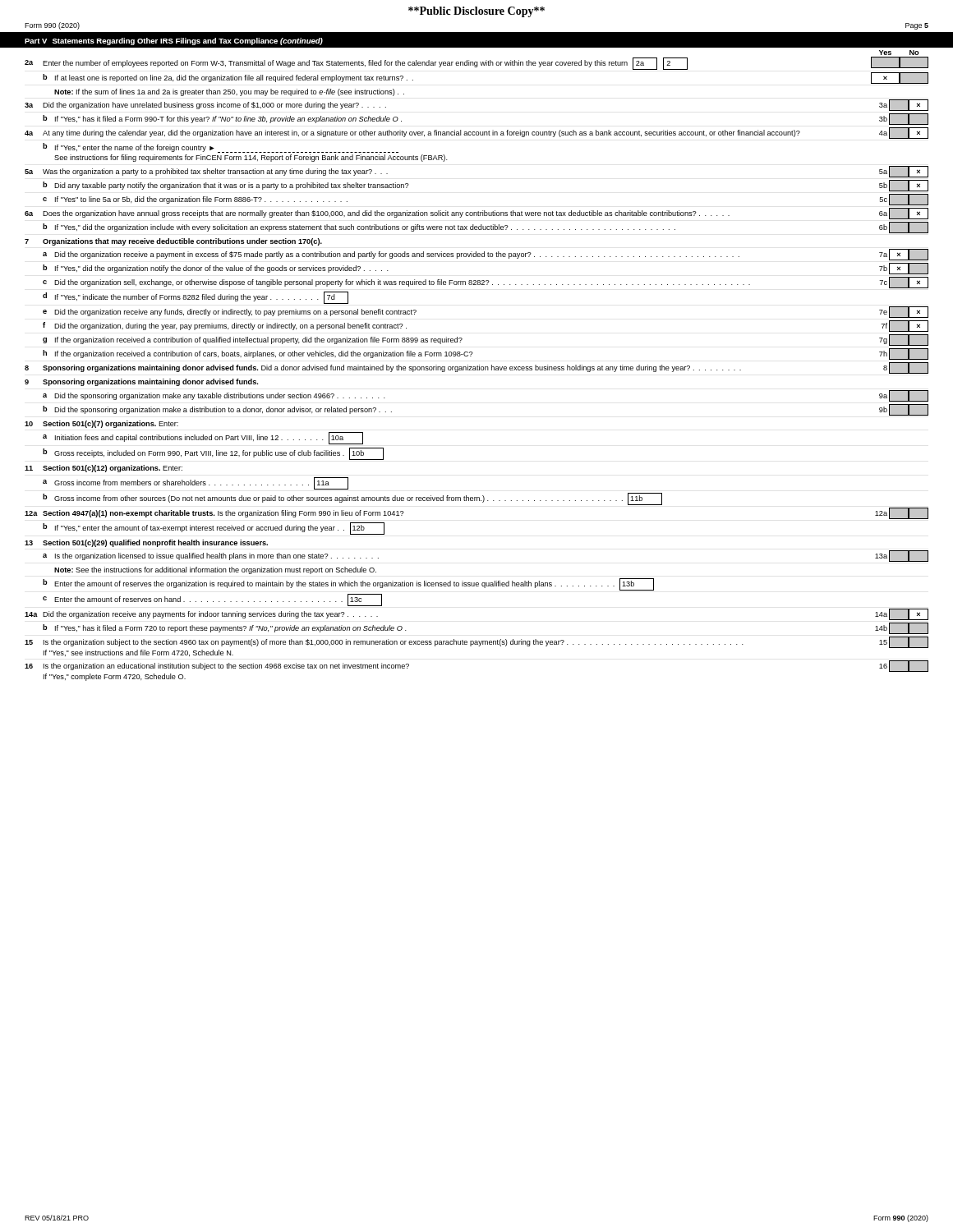Click on the table containing "2a Enter the"
The width and height of the screenshot is (953, 1232).
click(476, 370)
